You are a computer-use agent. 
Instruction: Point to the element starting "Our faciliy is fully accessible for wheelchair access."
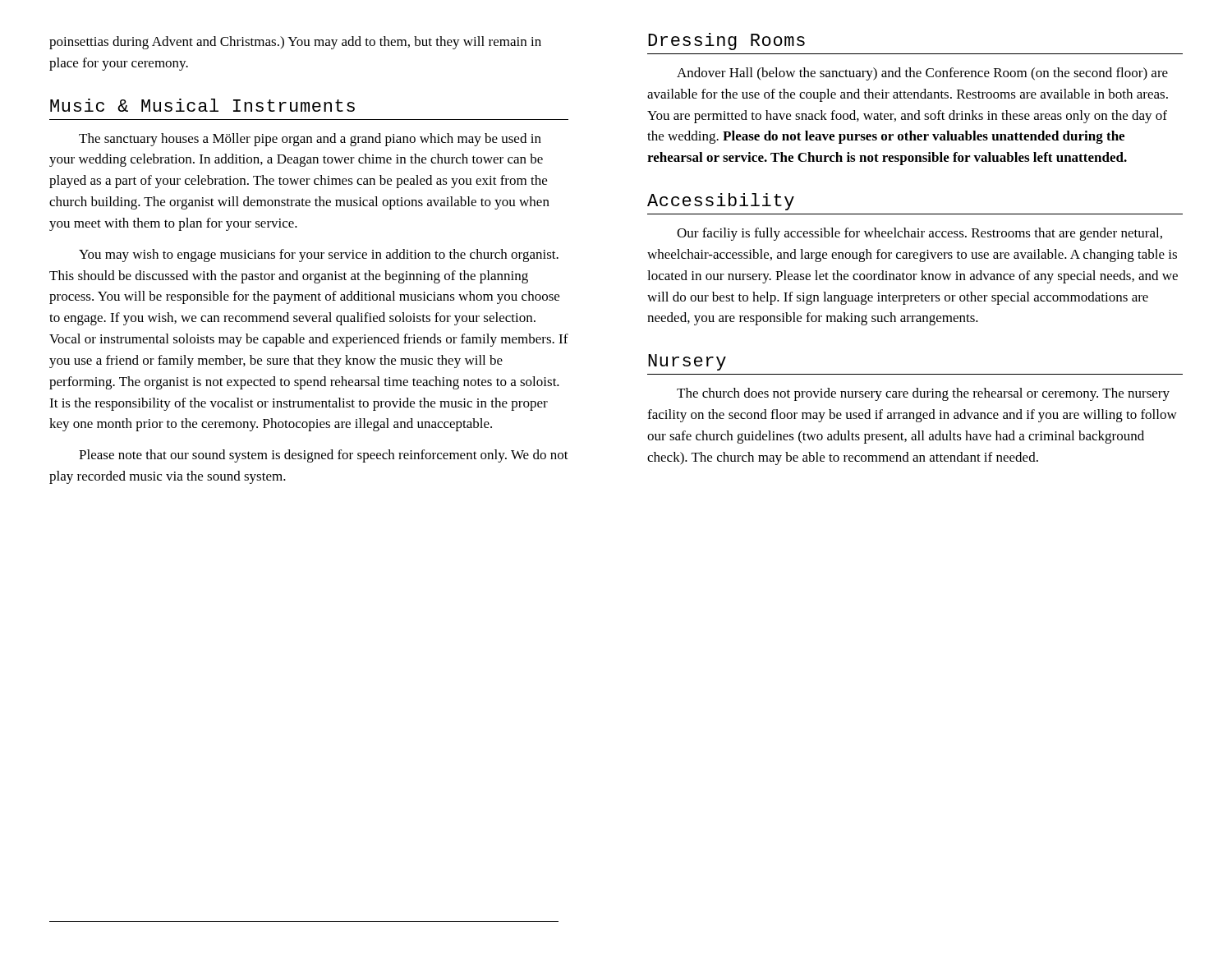pyautogui.click(x=915, y=276)
